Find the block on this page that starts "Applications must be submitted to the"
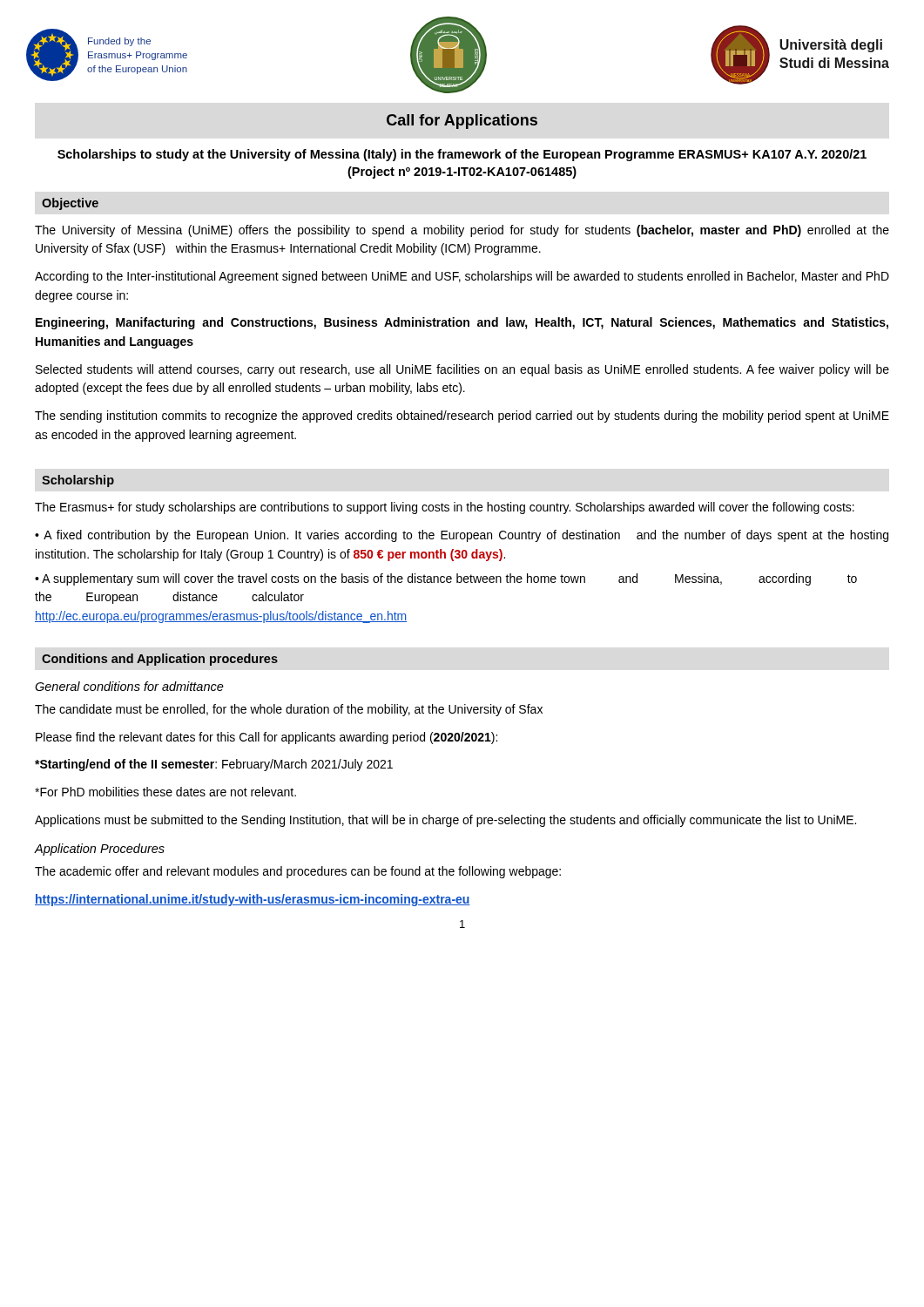This screenshot has width=924, height=1307. pos(446,820)
